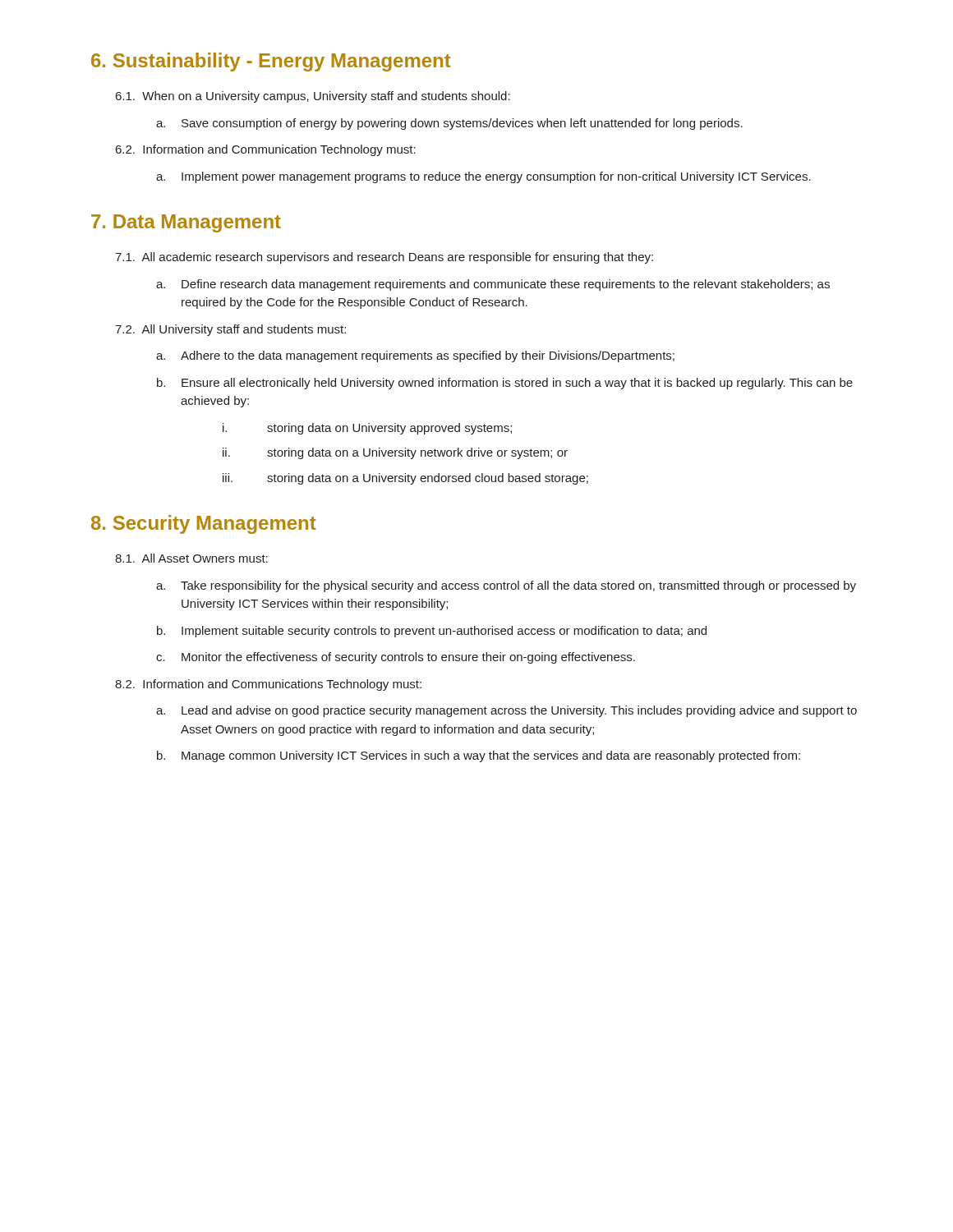Point to the text starting "a. Define research data management requirements"

tap(509, 293)
